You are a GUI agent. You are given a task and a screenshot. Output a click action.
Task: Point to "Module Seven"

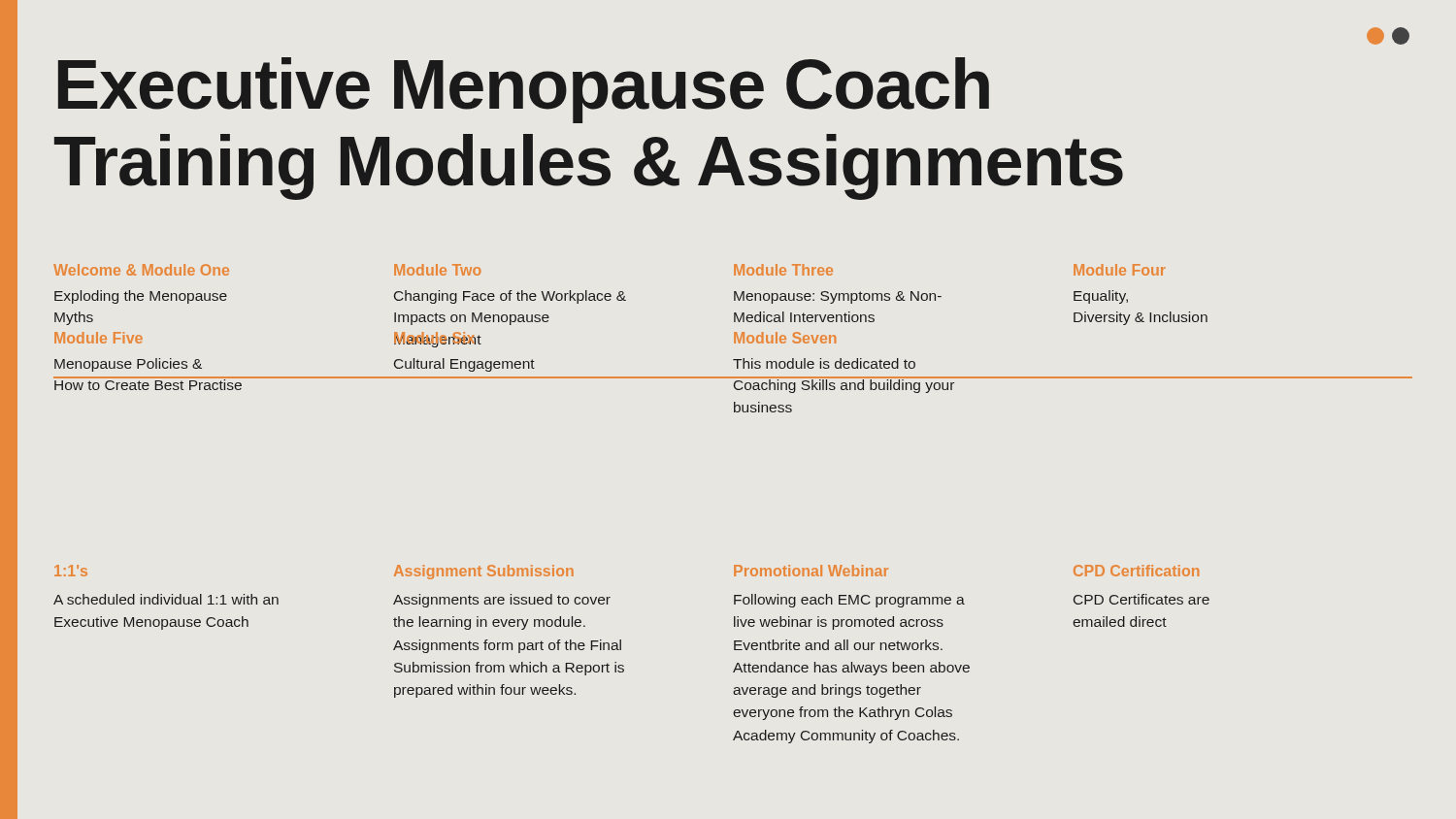(x=785, y=338)
